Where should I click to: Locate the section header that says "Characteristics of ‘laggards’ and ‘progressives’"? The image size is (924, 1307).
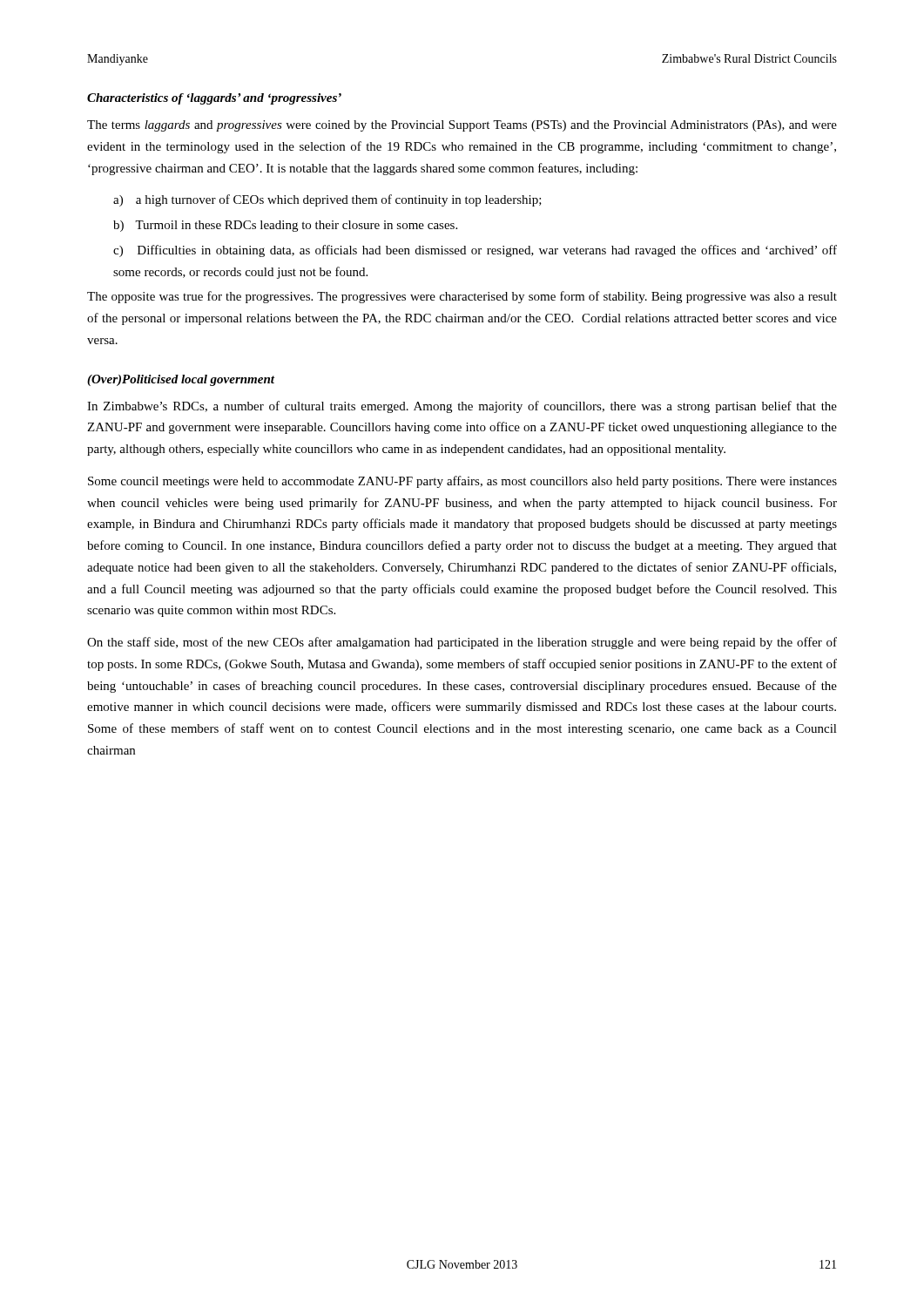[214, 98]
